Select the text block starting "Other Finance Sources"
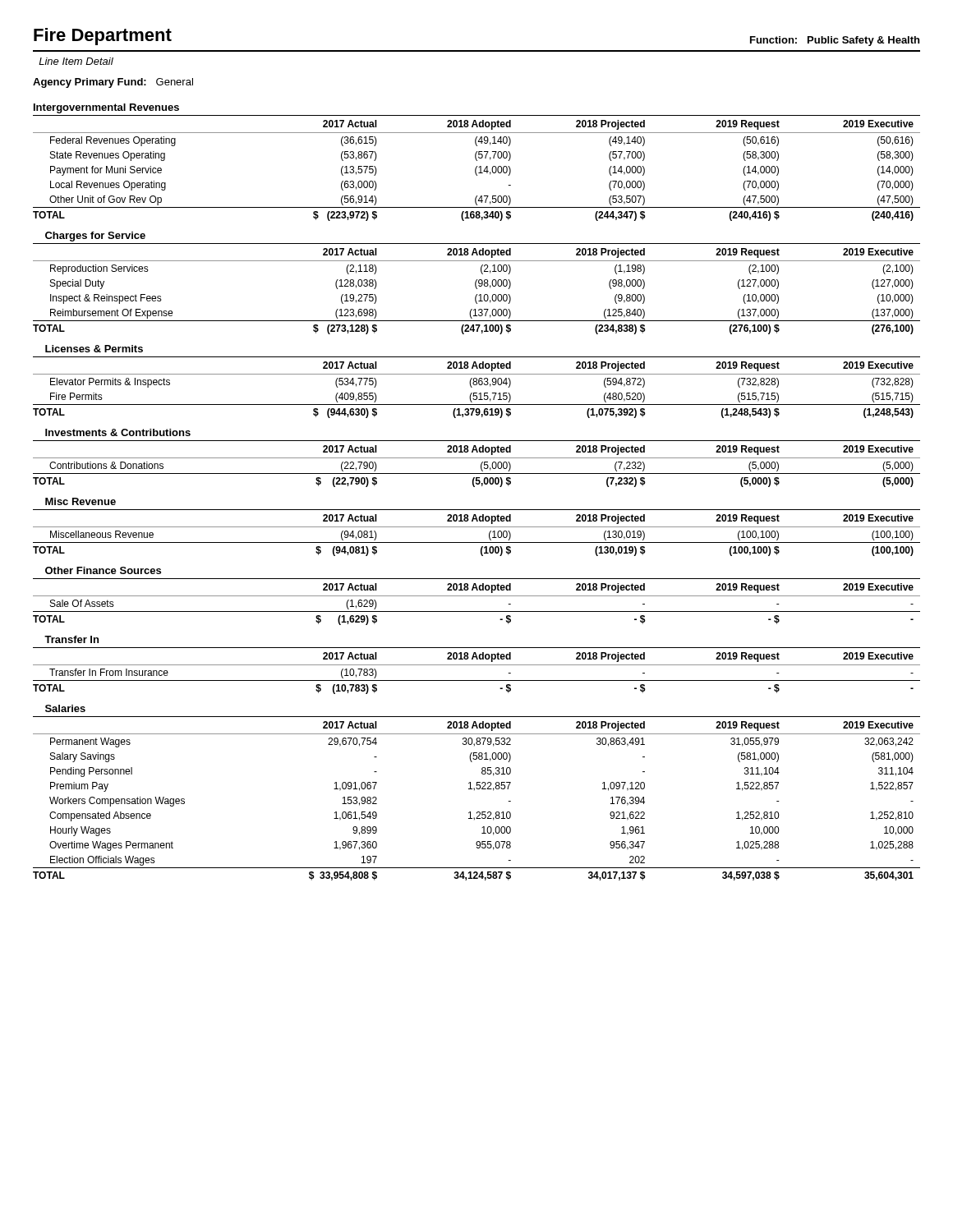 [x=97, y=570]
